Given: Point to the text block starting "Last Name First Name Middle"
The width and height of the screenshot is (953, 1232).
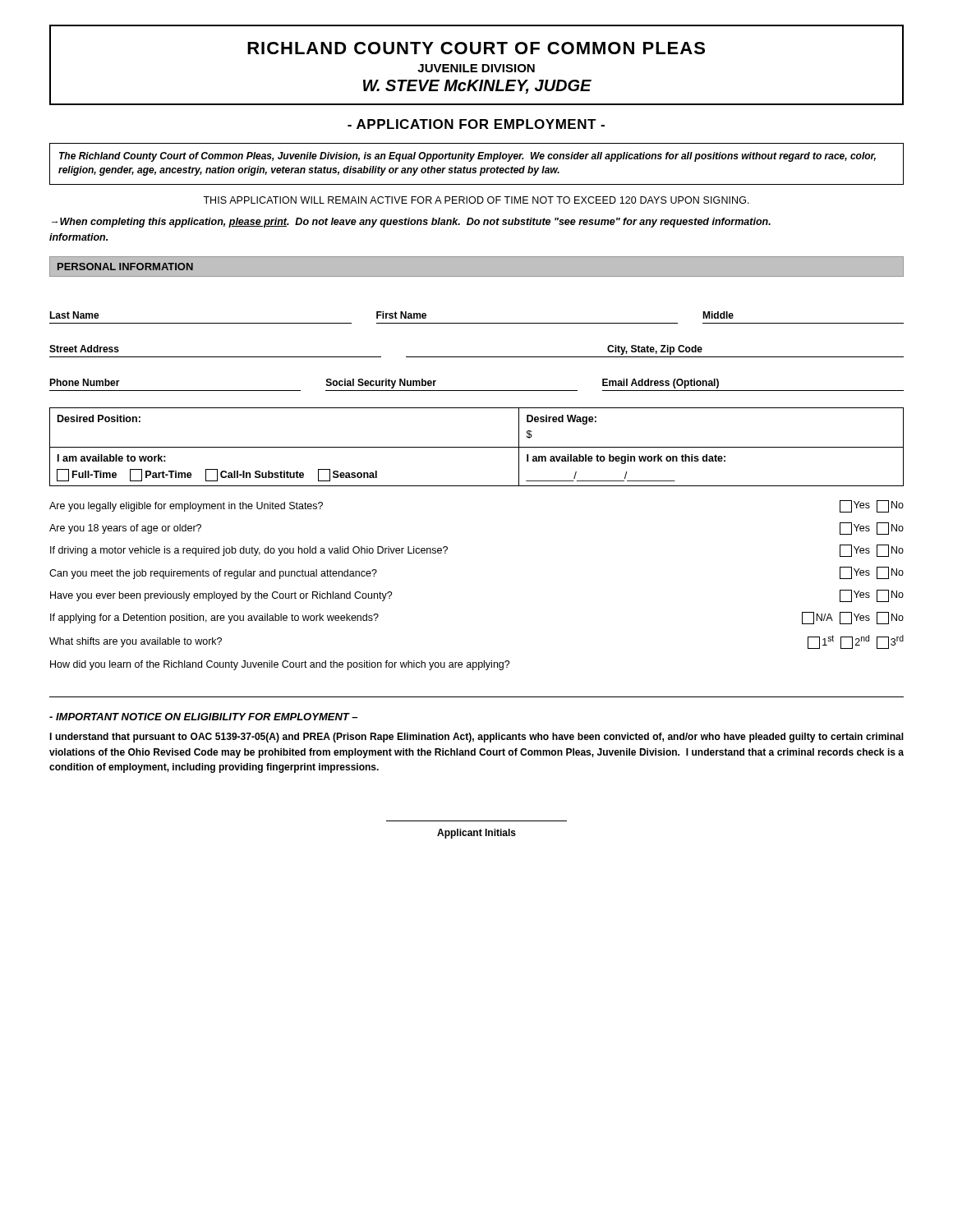Looking at the screenshot, I should point(476,315).
